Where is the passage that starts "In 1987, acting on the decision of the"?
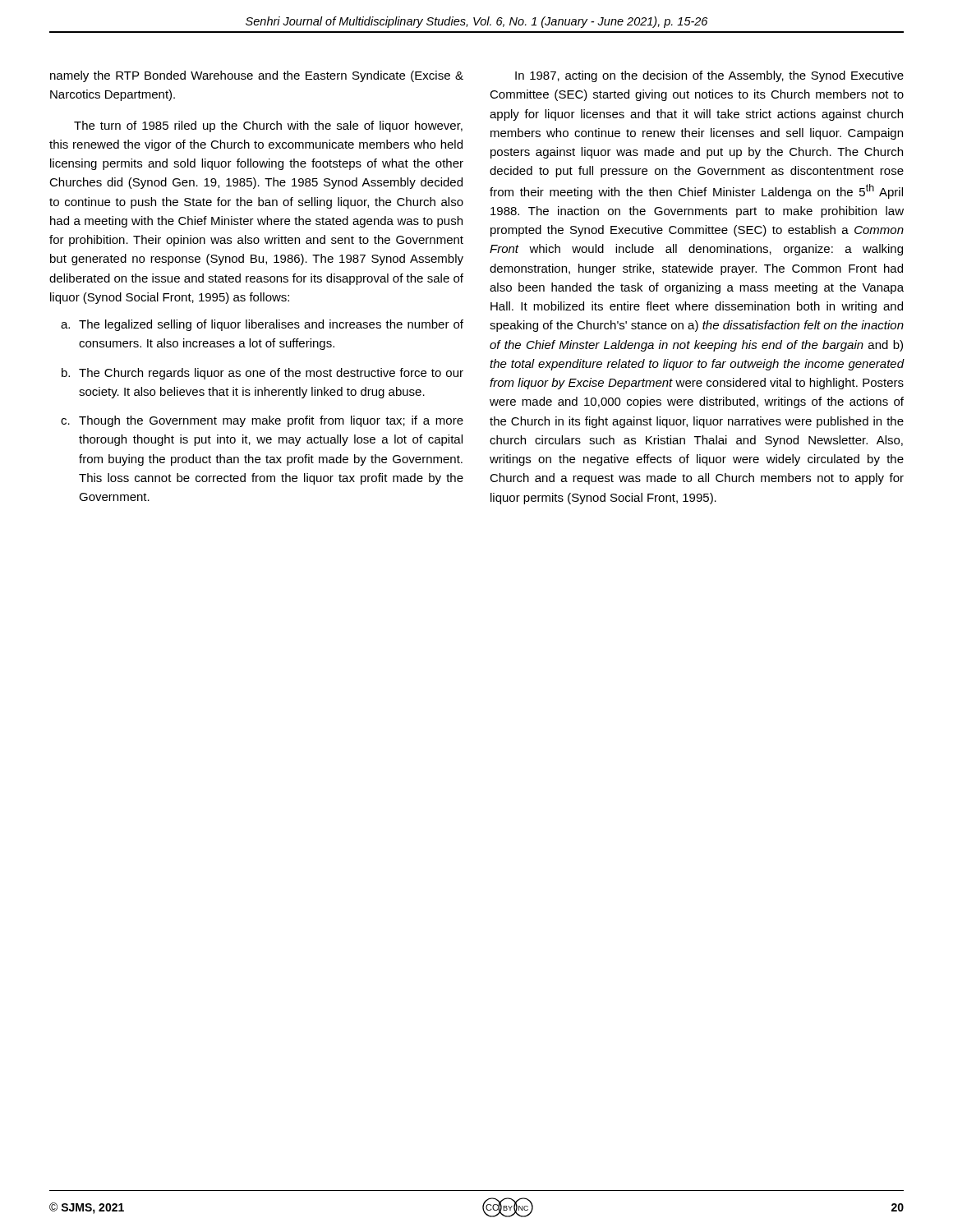953x1232 pixels. coord(697,286)
